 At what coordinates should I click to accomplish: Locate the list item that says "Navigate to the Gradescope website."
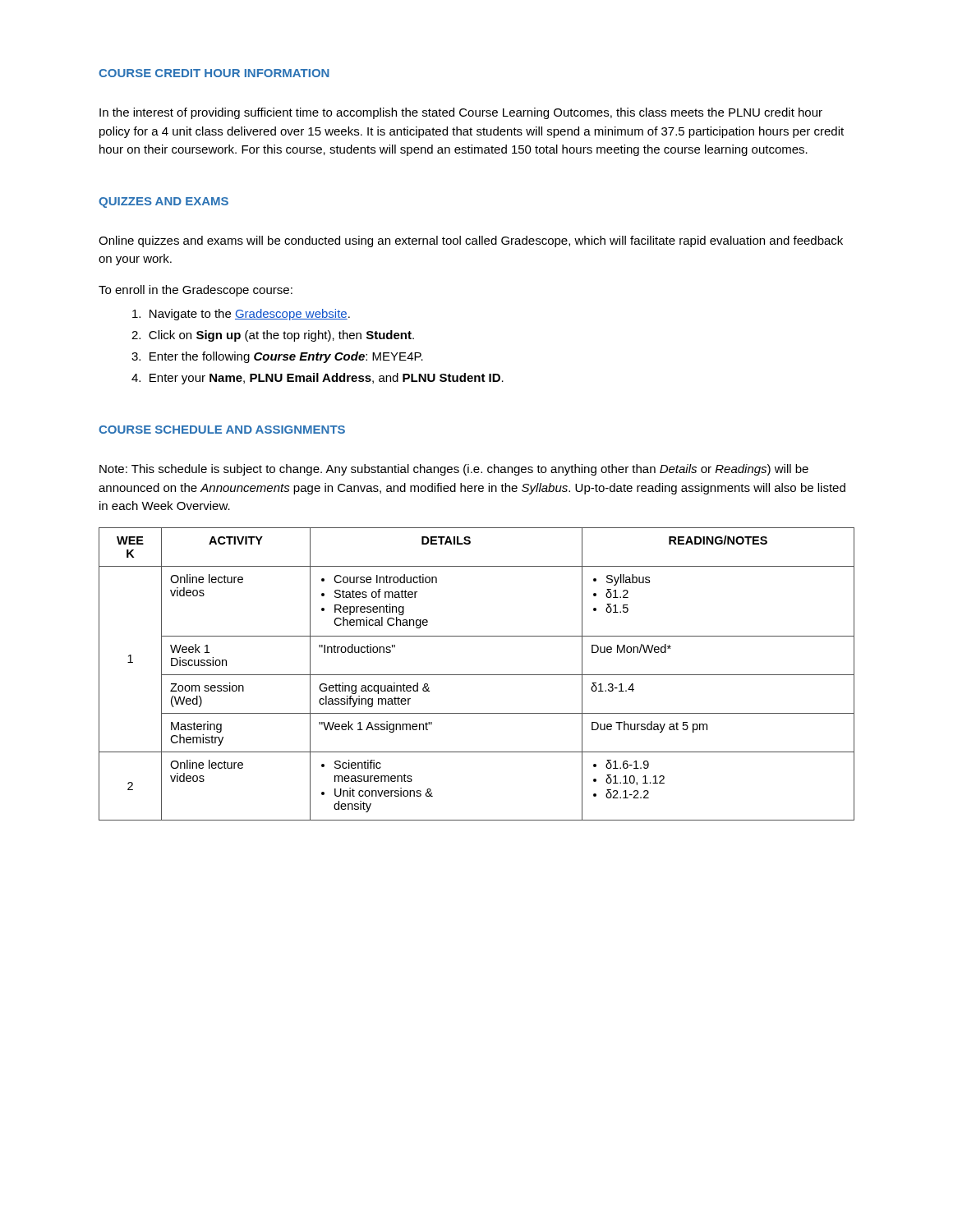tap(241, 313)
